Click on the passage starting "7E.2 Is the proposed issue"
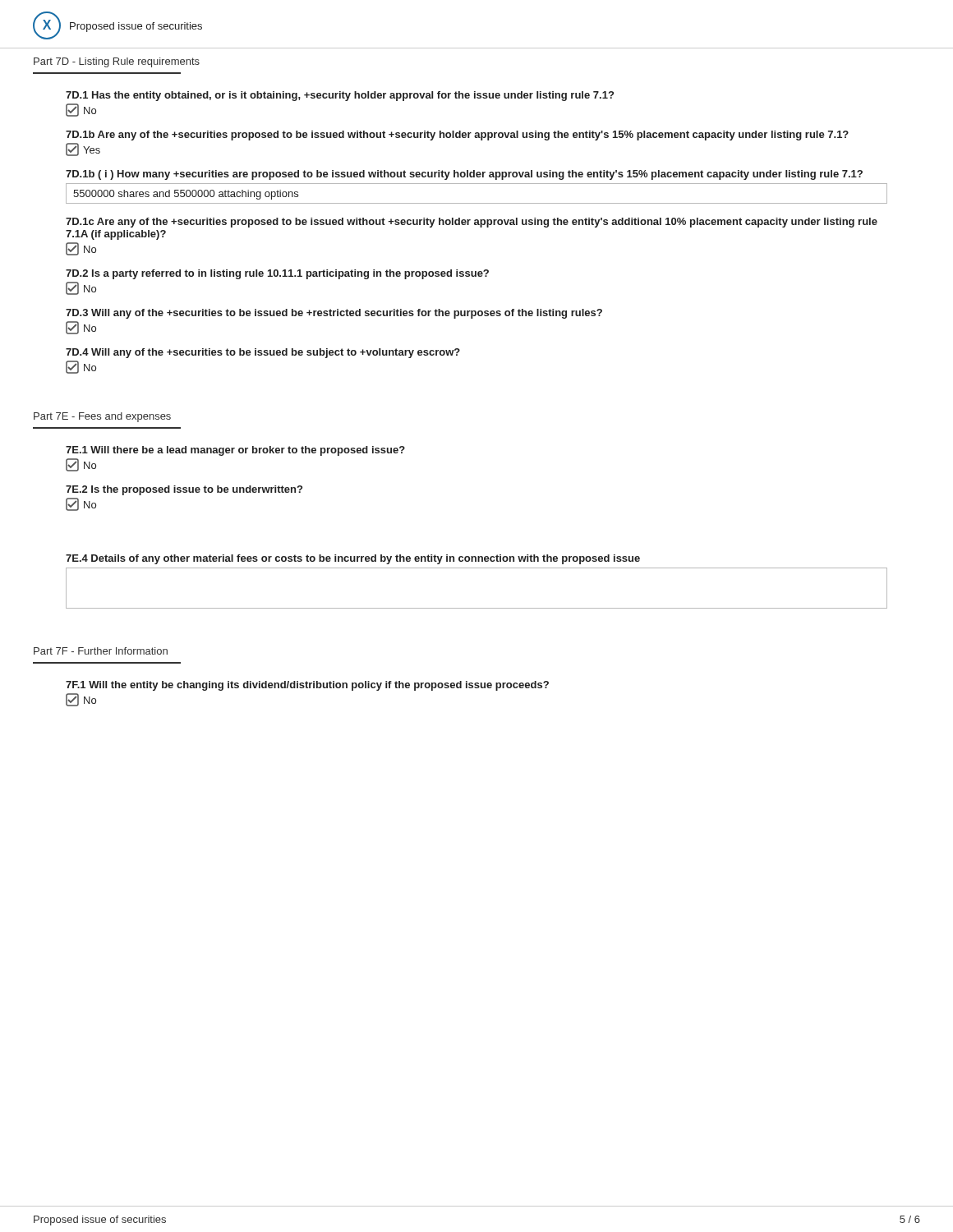This screenshot has width=953, height=1232. click(184, 490)
